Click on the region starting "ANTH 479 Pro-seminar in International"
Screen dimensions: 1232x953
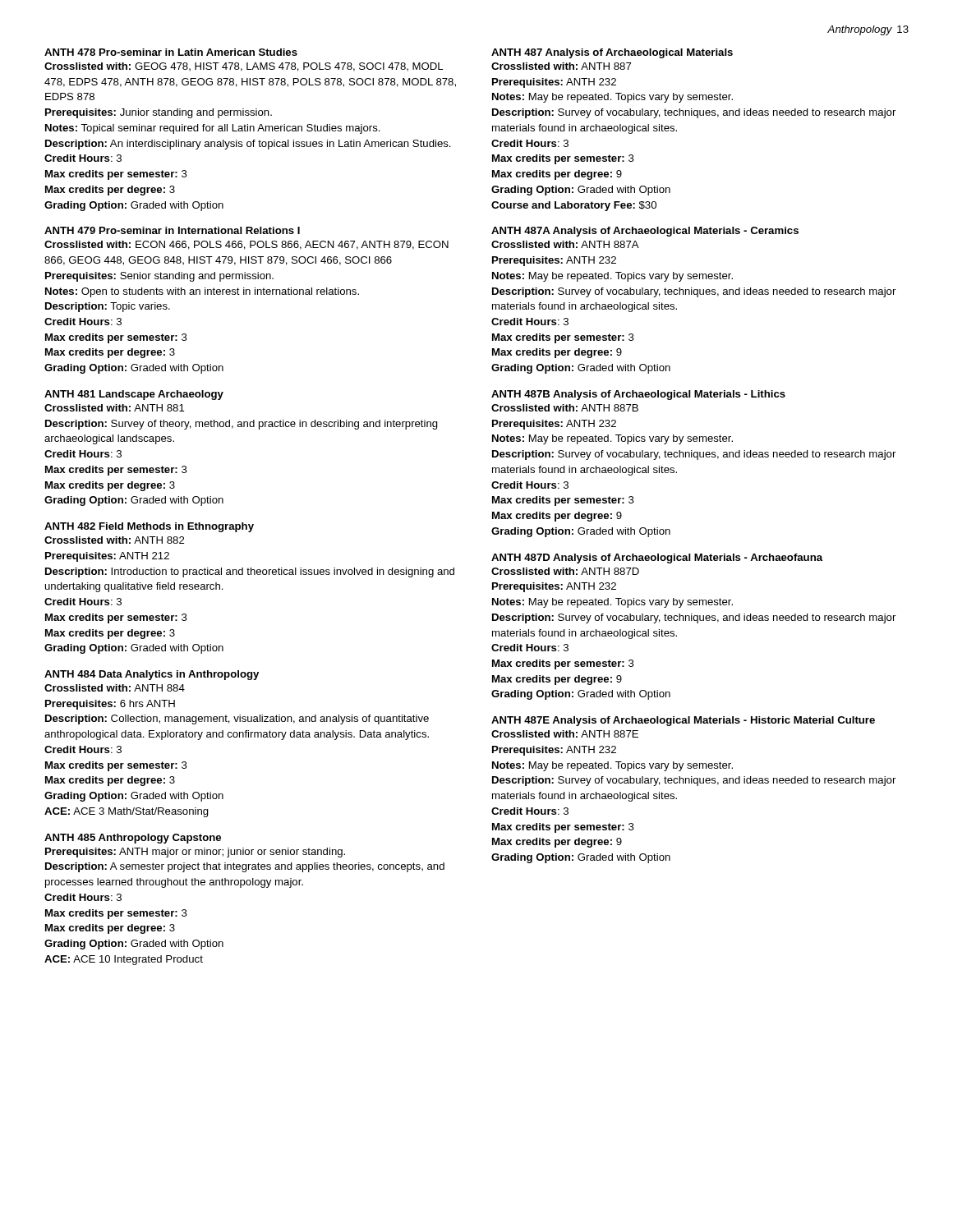click(253, 300)
